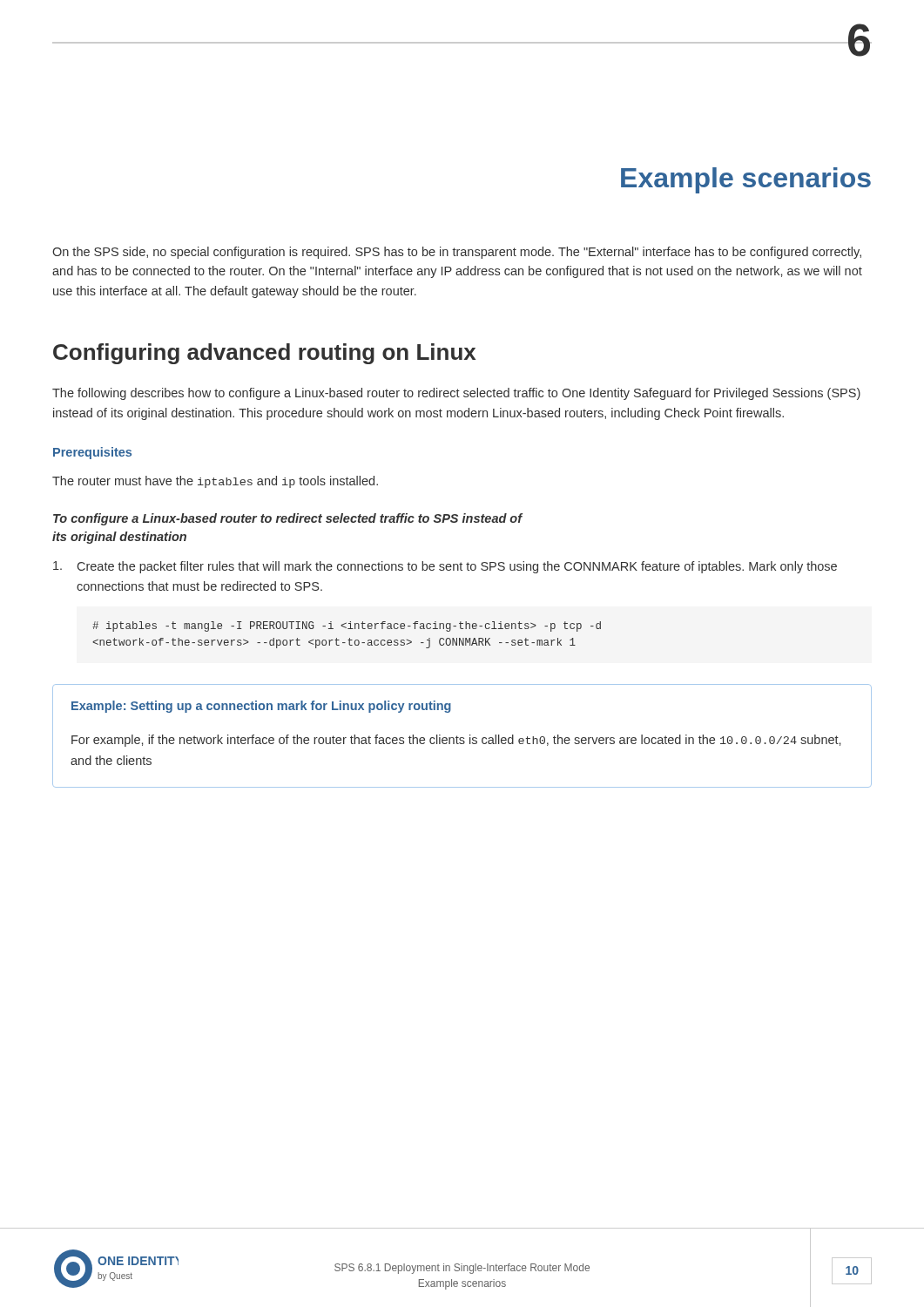Where is the passage that starts "For example, if the network interface of the"?
This screenshot has height=1307, width=924.
tap(456, 750)
